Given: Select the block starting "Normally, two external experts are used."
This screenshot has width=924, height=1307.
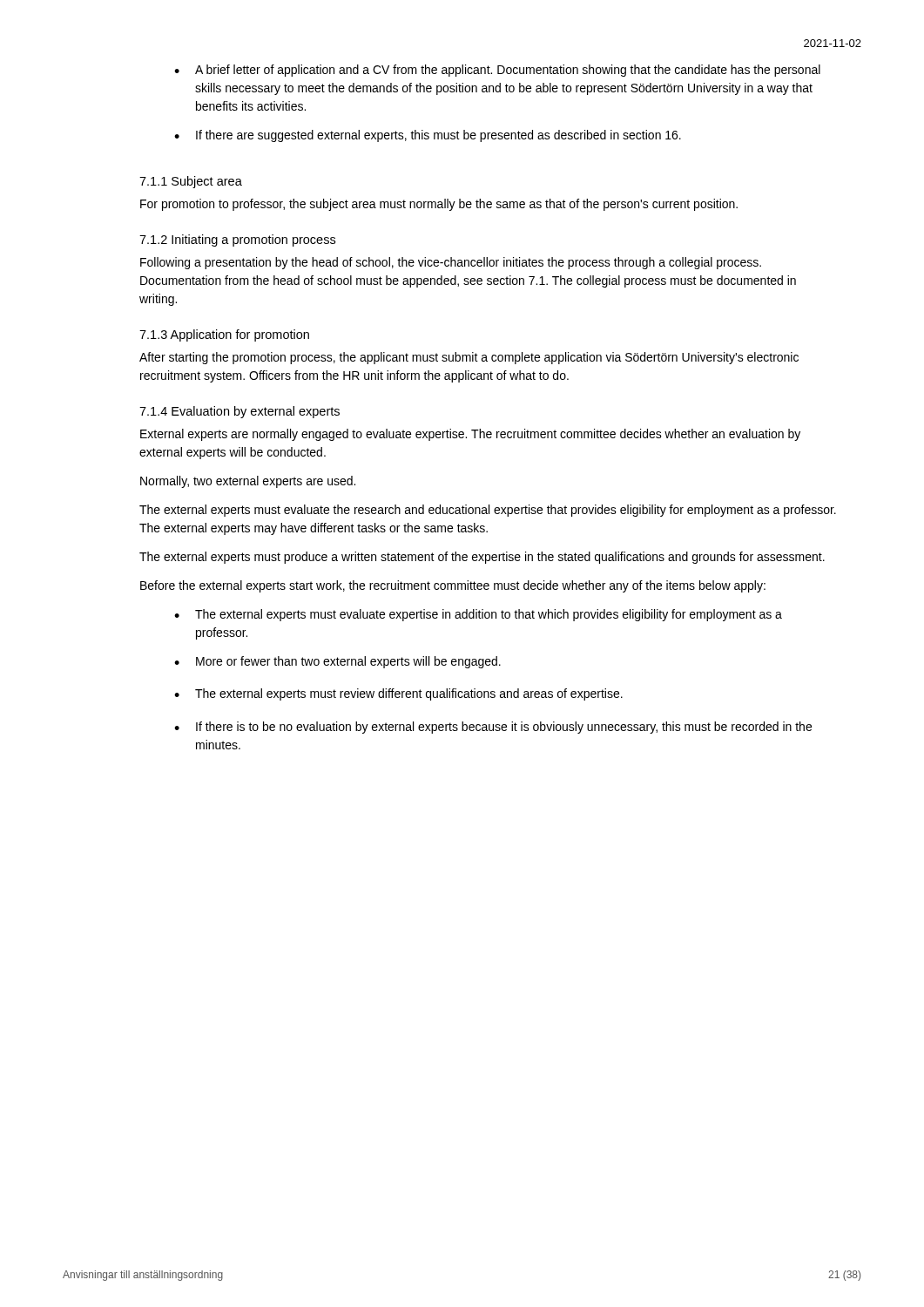Looking at the screenshot, I should click(248, 481).
